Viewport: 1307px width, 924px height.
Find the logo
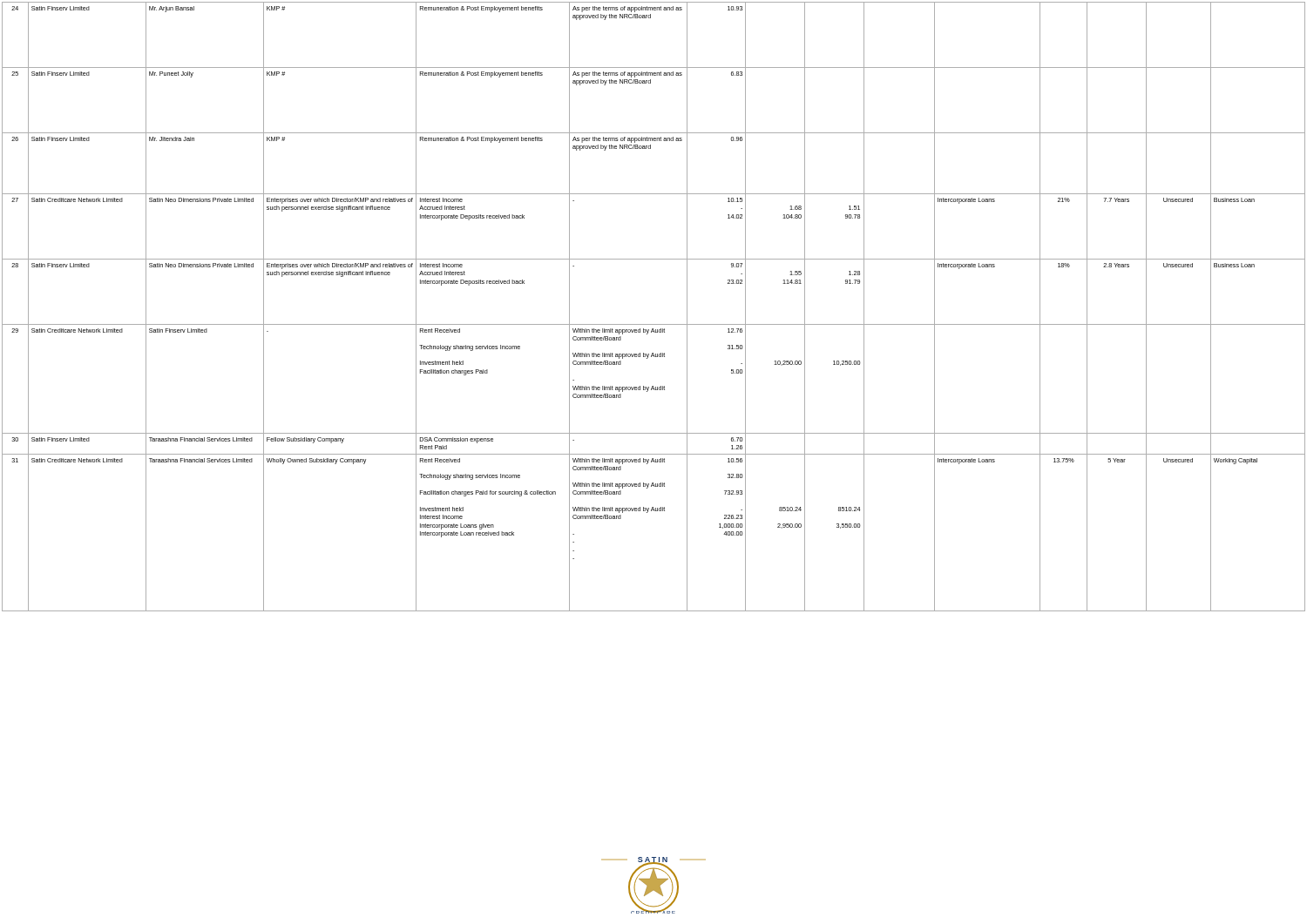tap(654, 884)
